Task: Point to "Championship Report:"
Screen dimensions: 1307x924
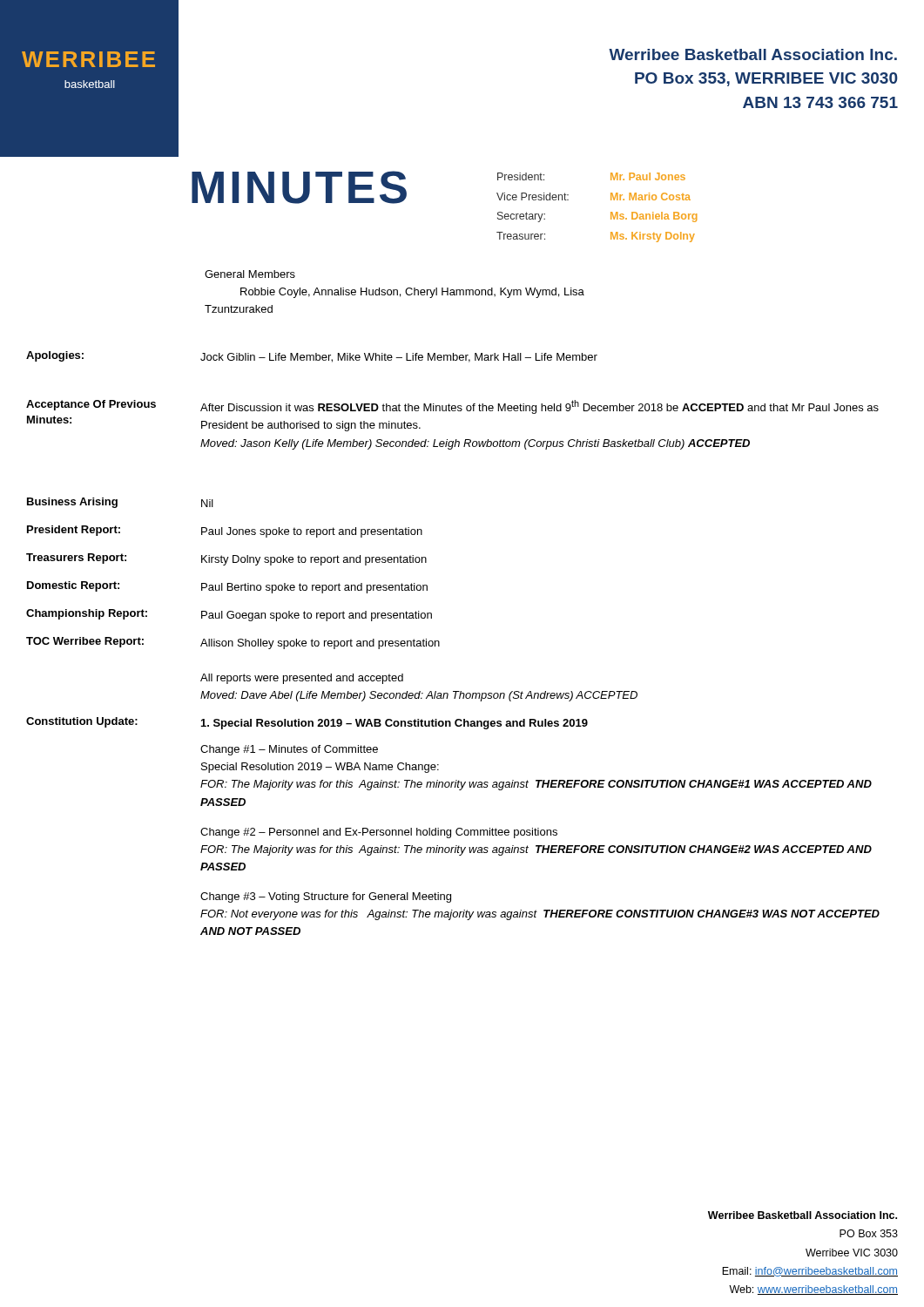Action: (x=87, y=613)
